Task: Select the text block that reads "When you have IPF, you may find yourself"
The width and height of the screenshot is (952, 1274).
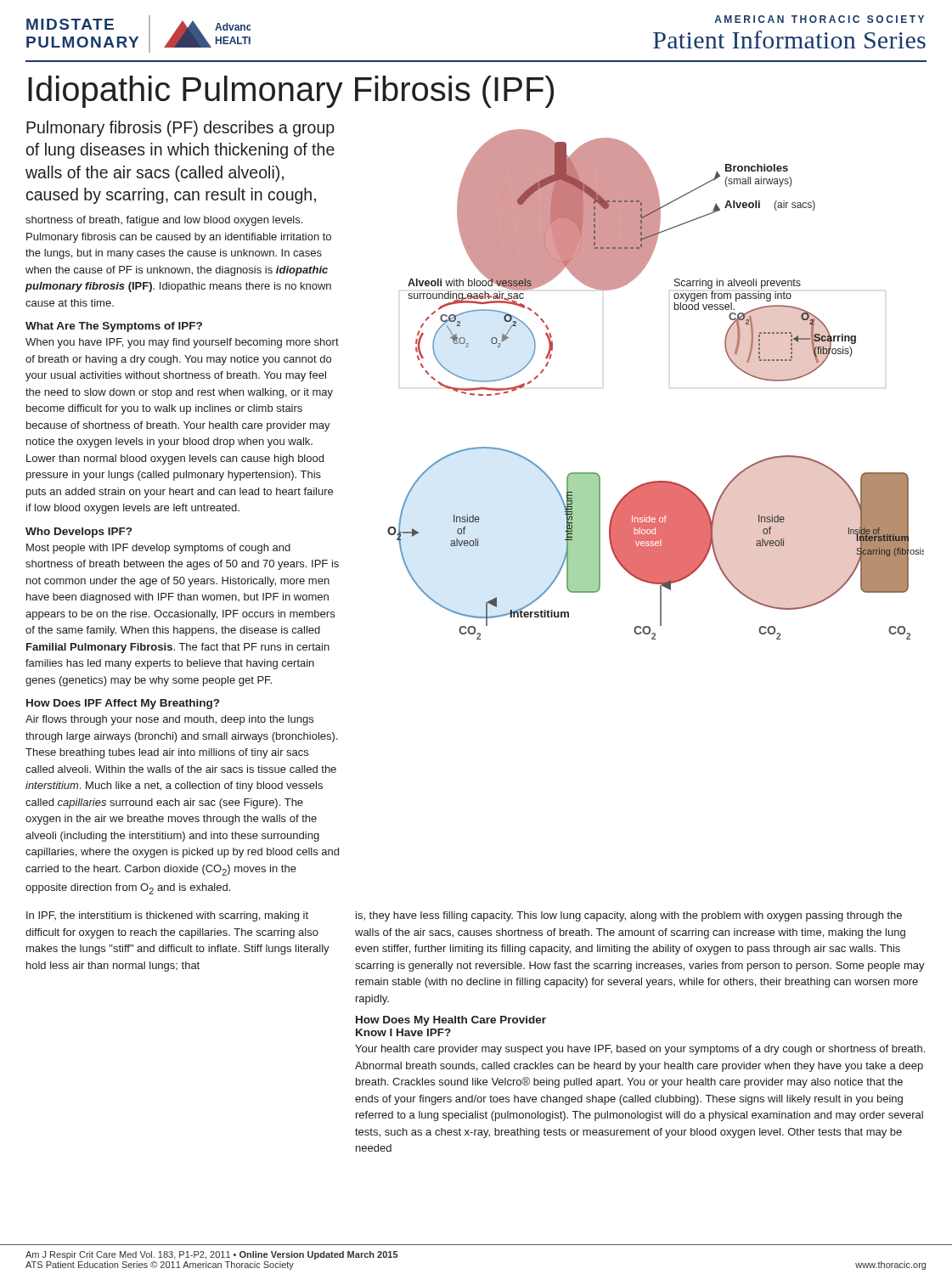Action: [x=182, y=425]
